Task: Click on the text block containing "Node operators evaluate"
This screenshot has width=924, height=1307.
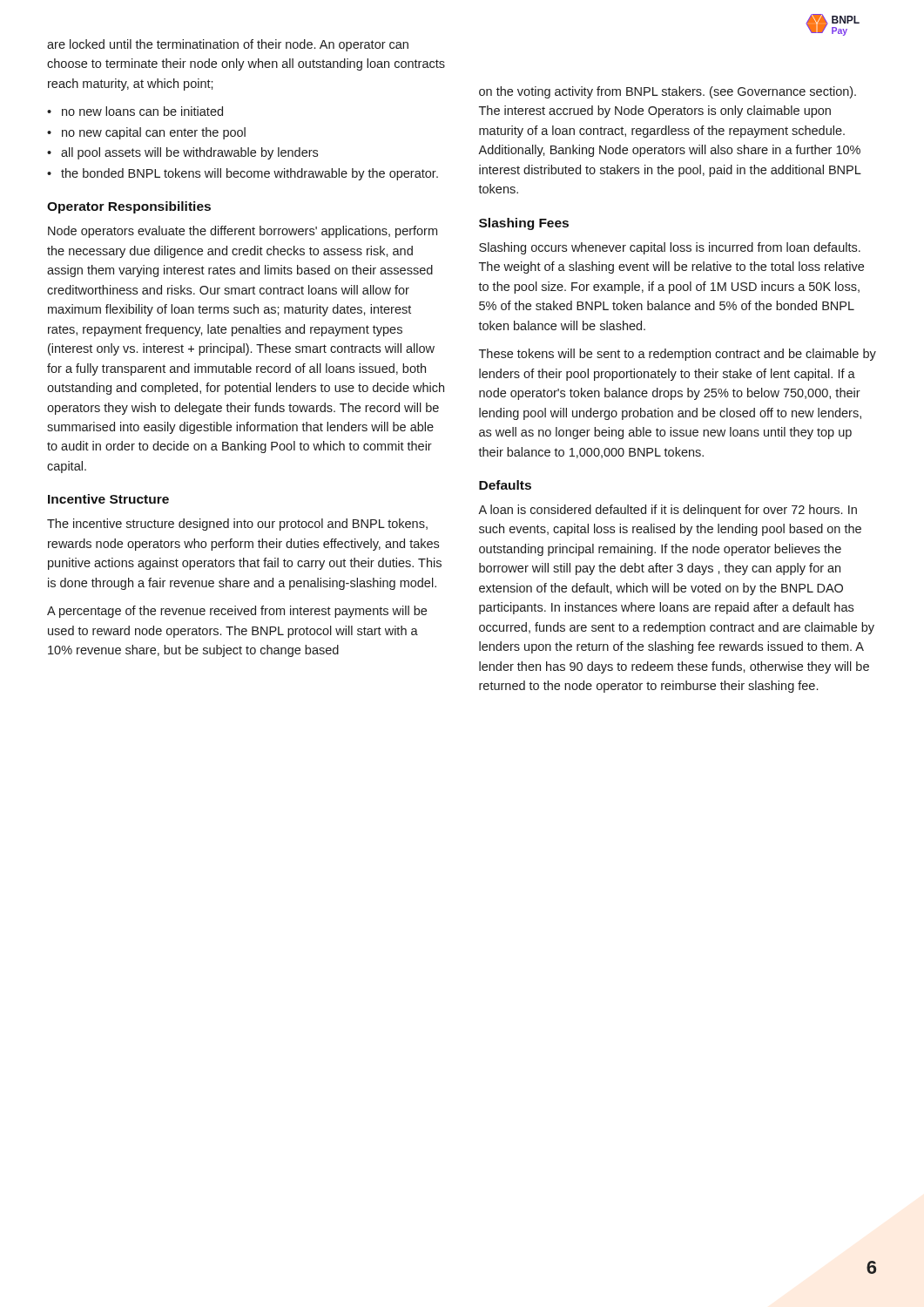Action: point(246,349)
